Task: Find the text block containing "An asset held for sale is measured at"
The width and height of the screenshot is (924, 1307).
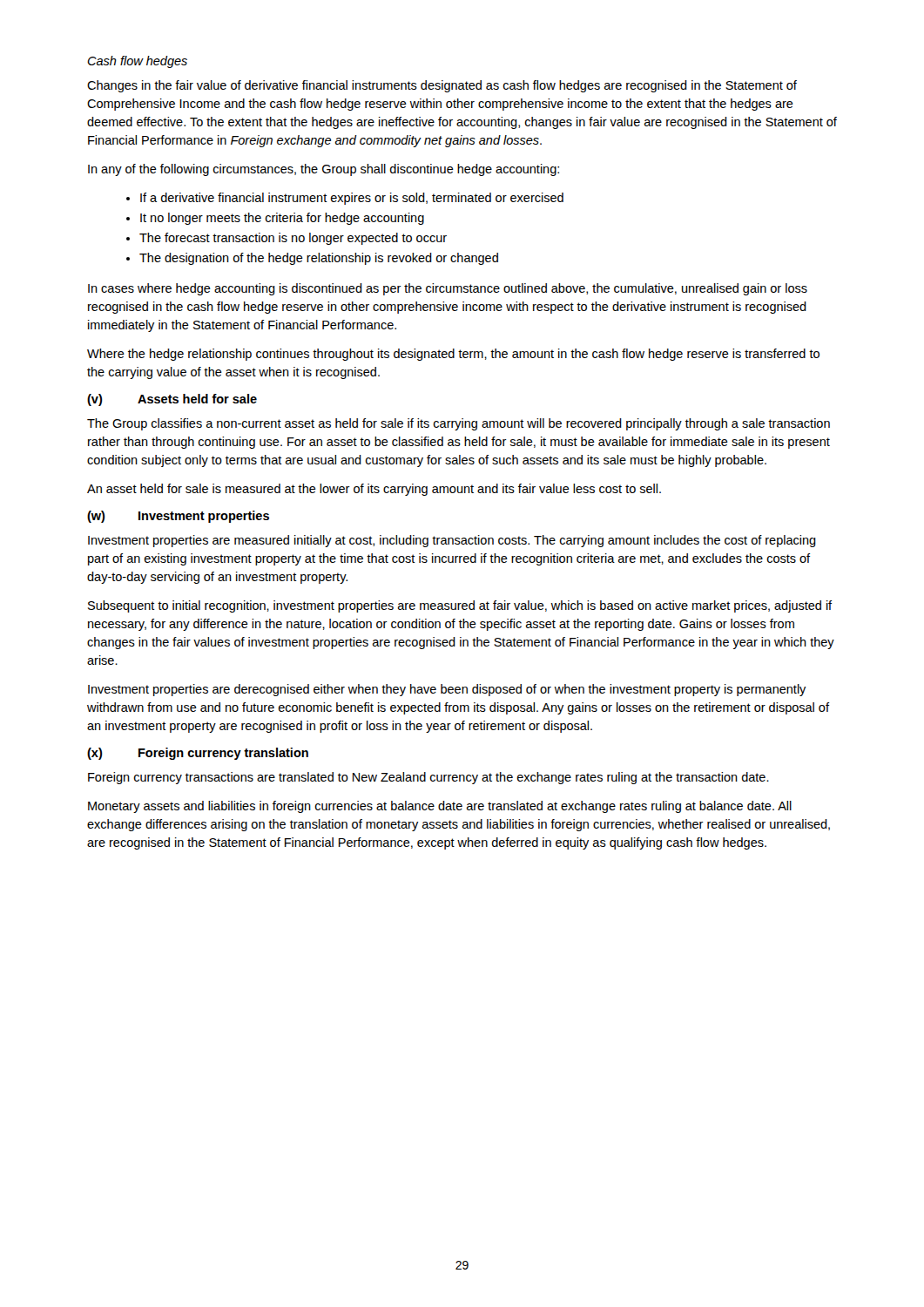Action: pyautogui.click(x=462, y=489)
